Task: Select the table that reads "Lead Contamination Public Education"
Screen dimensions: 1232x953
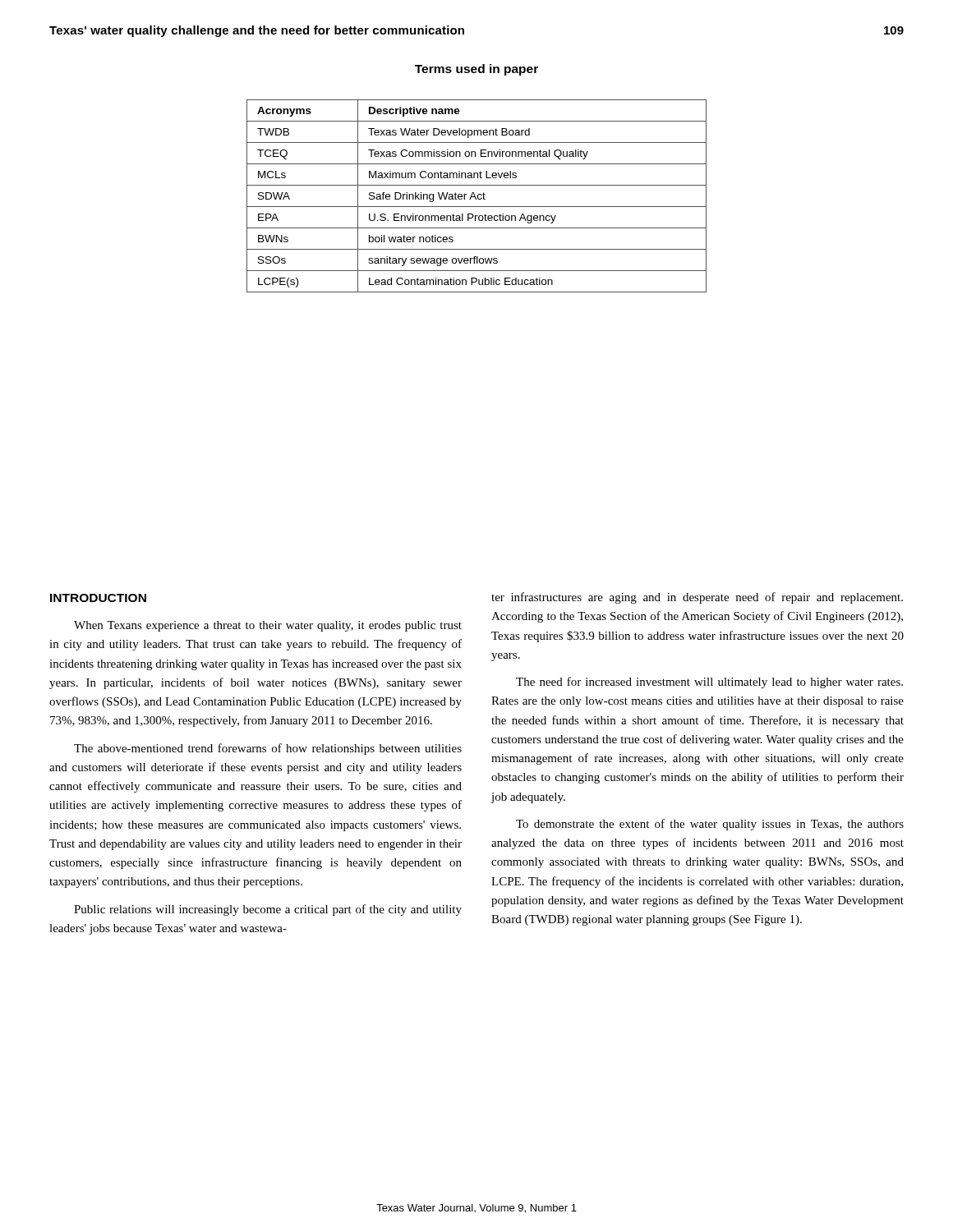Action: click(476, 196)
